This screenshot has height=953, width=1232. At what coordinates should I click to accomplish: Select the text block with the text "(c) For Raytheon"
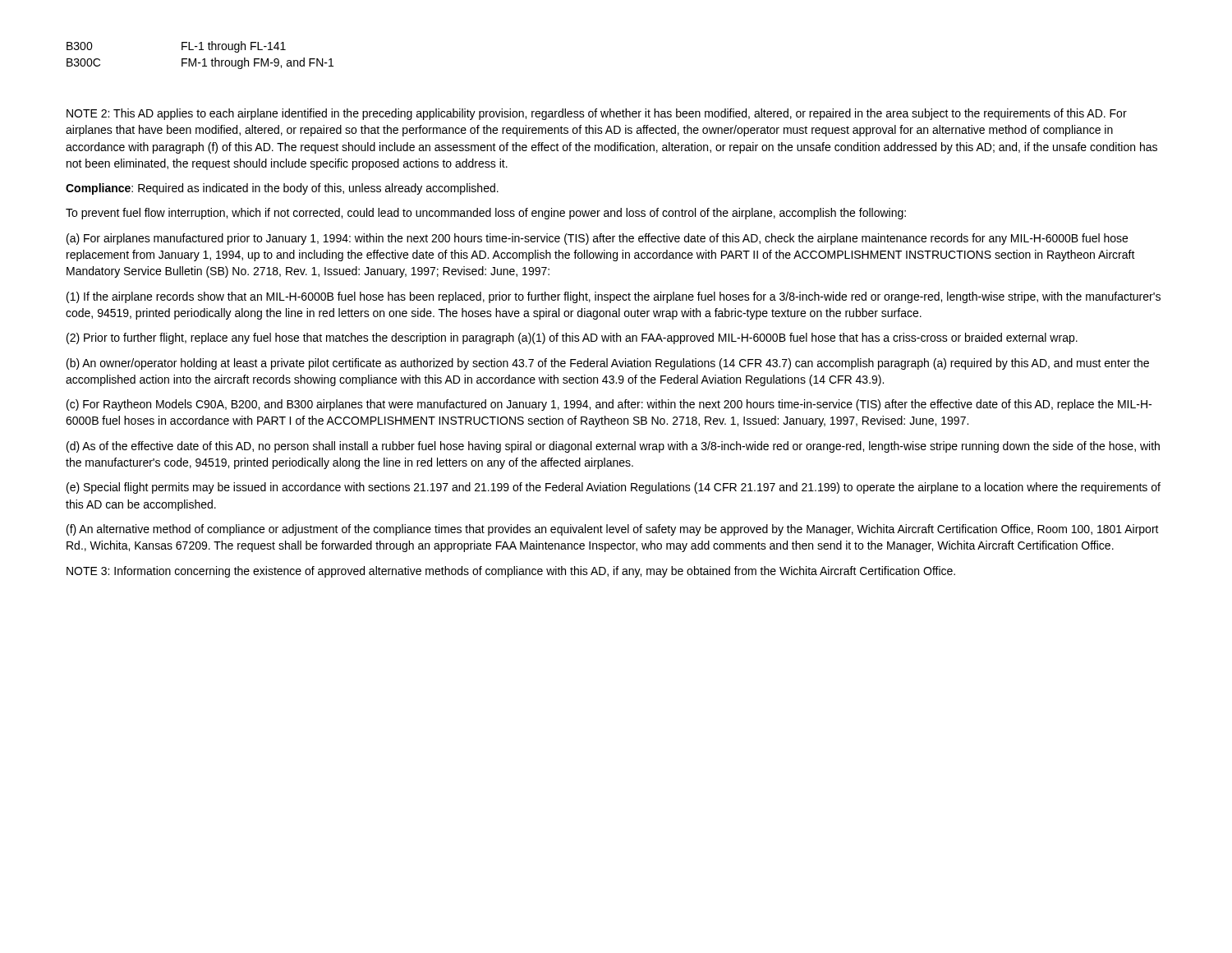pos(609,413)
